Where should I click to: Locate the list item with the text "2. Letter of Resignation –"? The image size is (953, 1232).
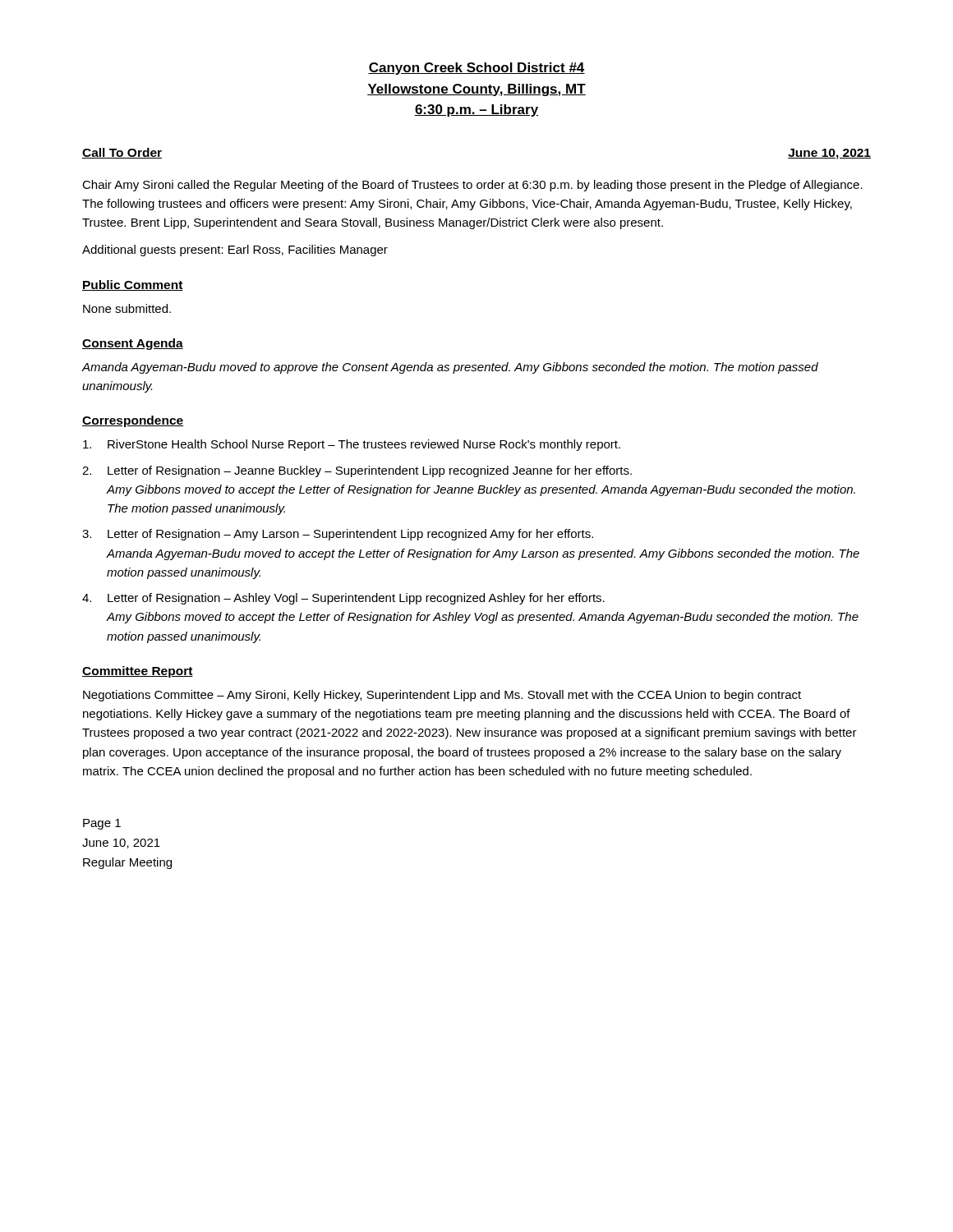pos(476,489)
